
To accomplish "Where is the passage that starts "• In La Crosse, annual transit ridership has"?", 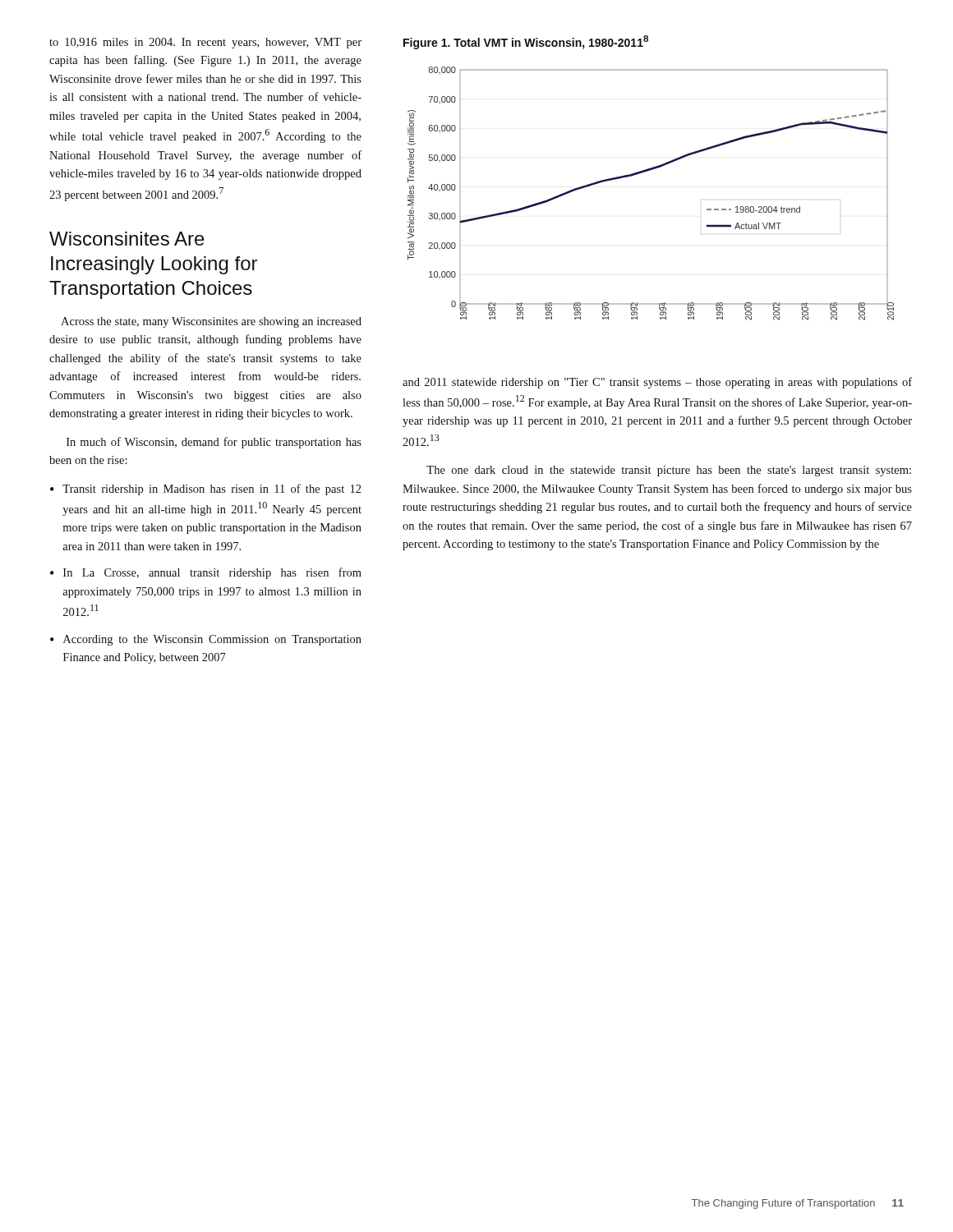I will (205, 593).
